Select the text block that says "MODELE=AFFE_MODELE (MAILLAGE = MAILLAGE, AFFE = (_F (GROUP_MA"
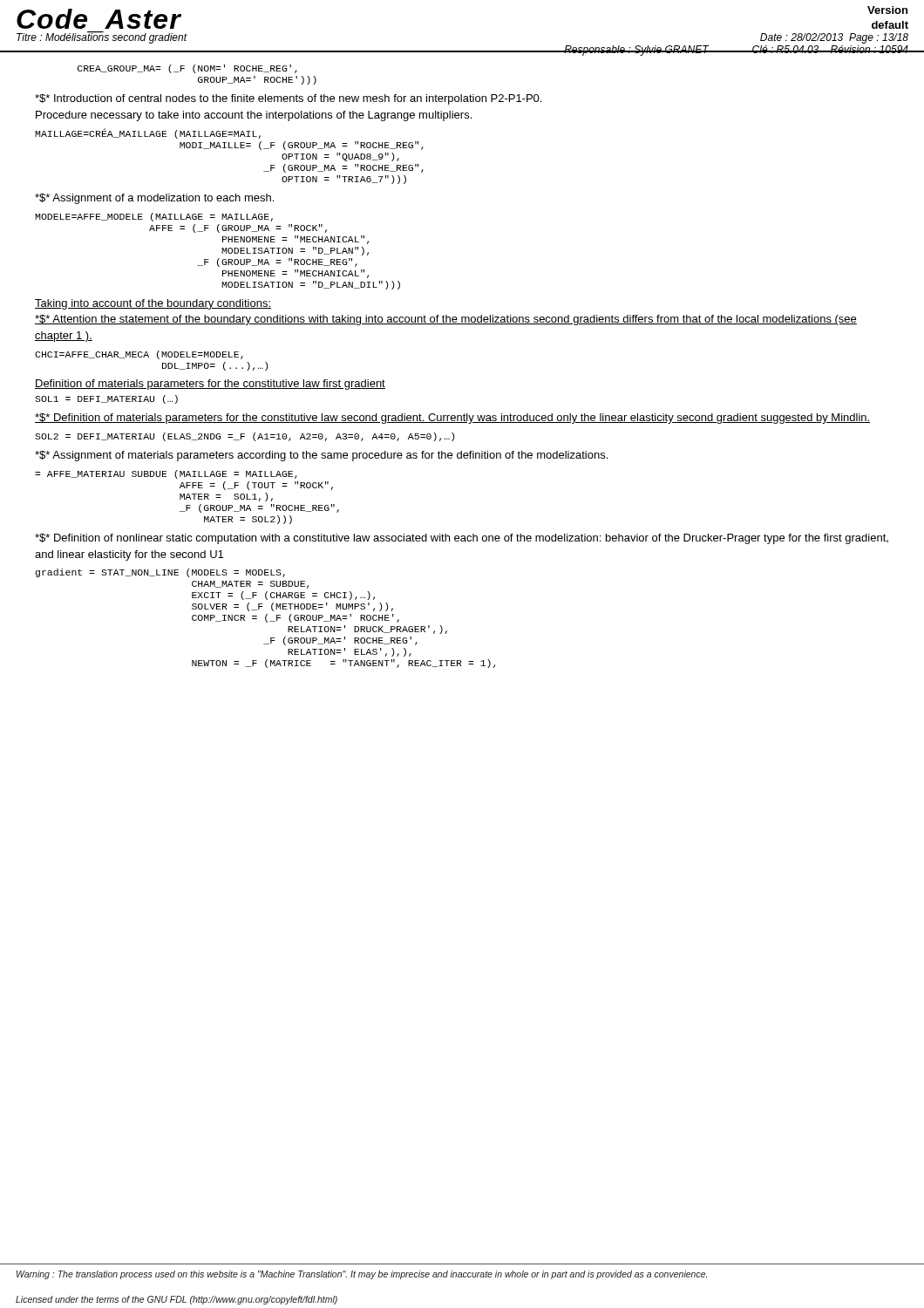This screenshot has width=924, height=1308. 154,217
